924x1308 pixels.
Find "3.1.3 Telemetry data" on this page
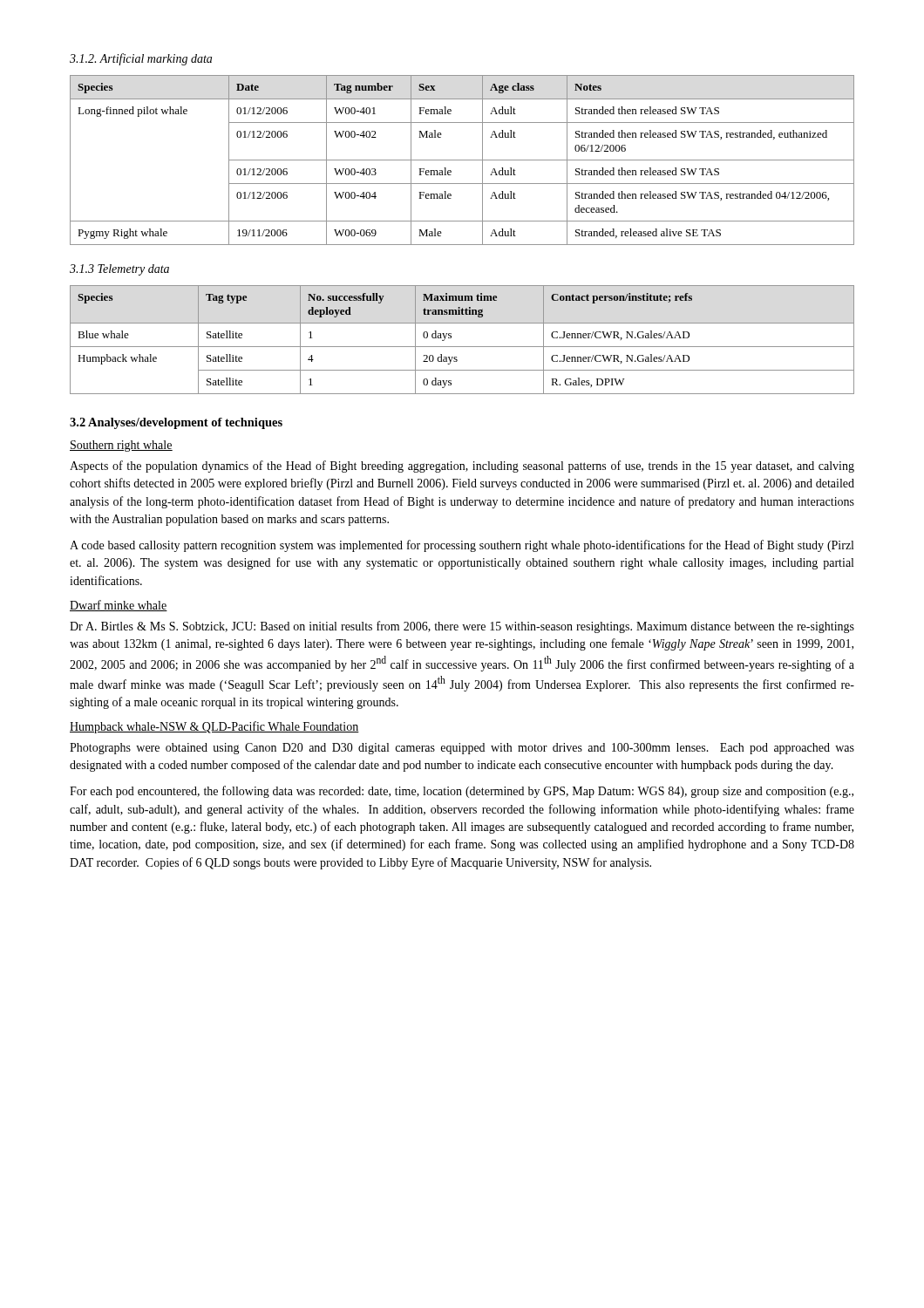click(x=120, y=269)
